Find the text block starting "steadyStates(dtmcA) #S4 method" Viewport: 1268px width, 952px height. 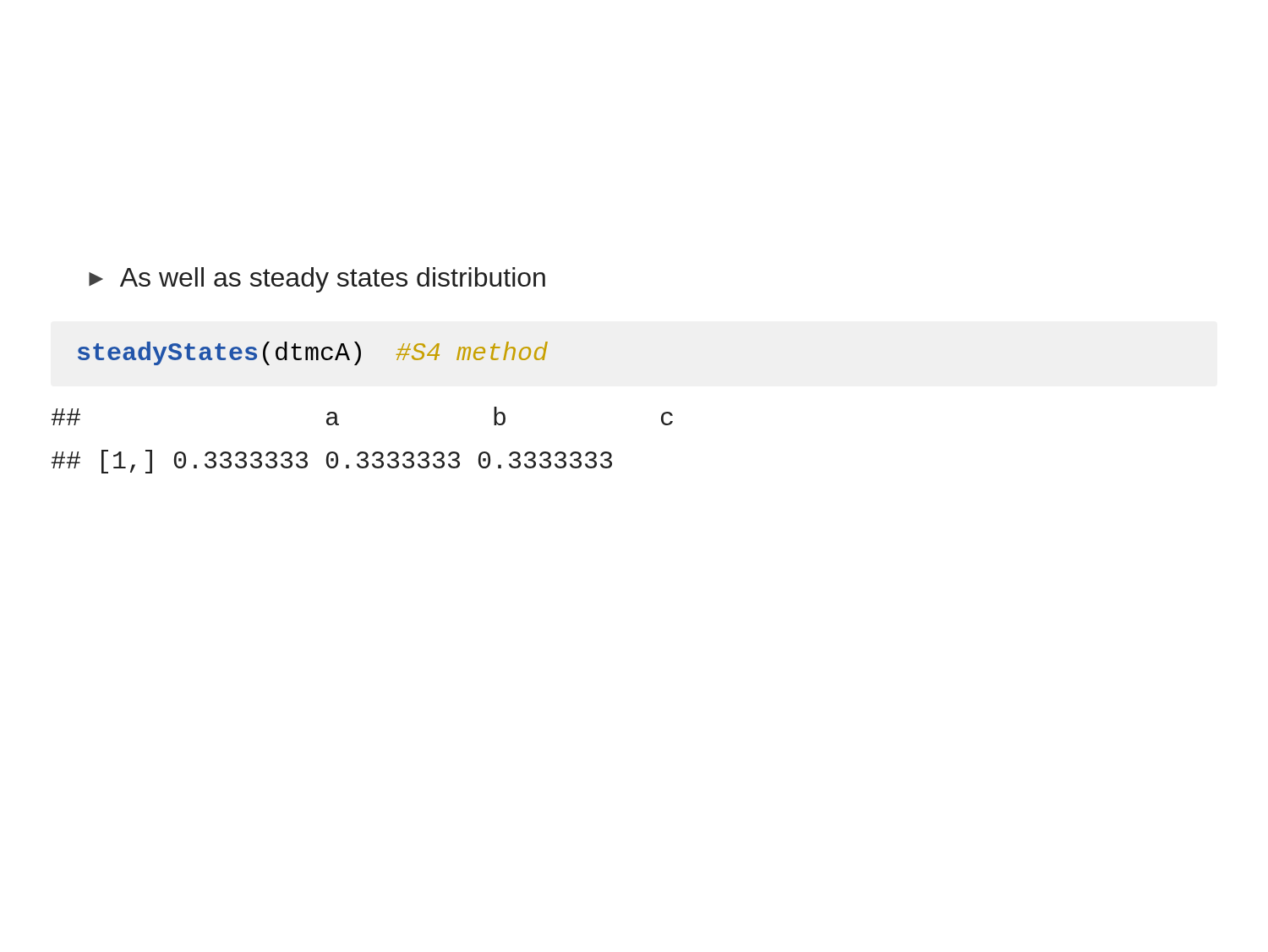[x=312, y=353]
